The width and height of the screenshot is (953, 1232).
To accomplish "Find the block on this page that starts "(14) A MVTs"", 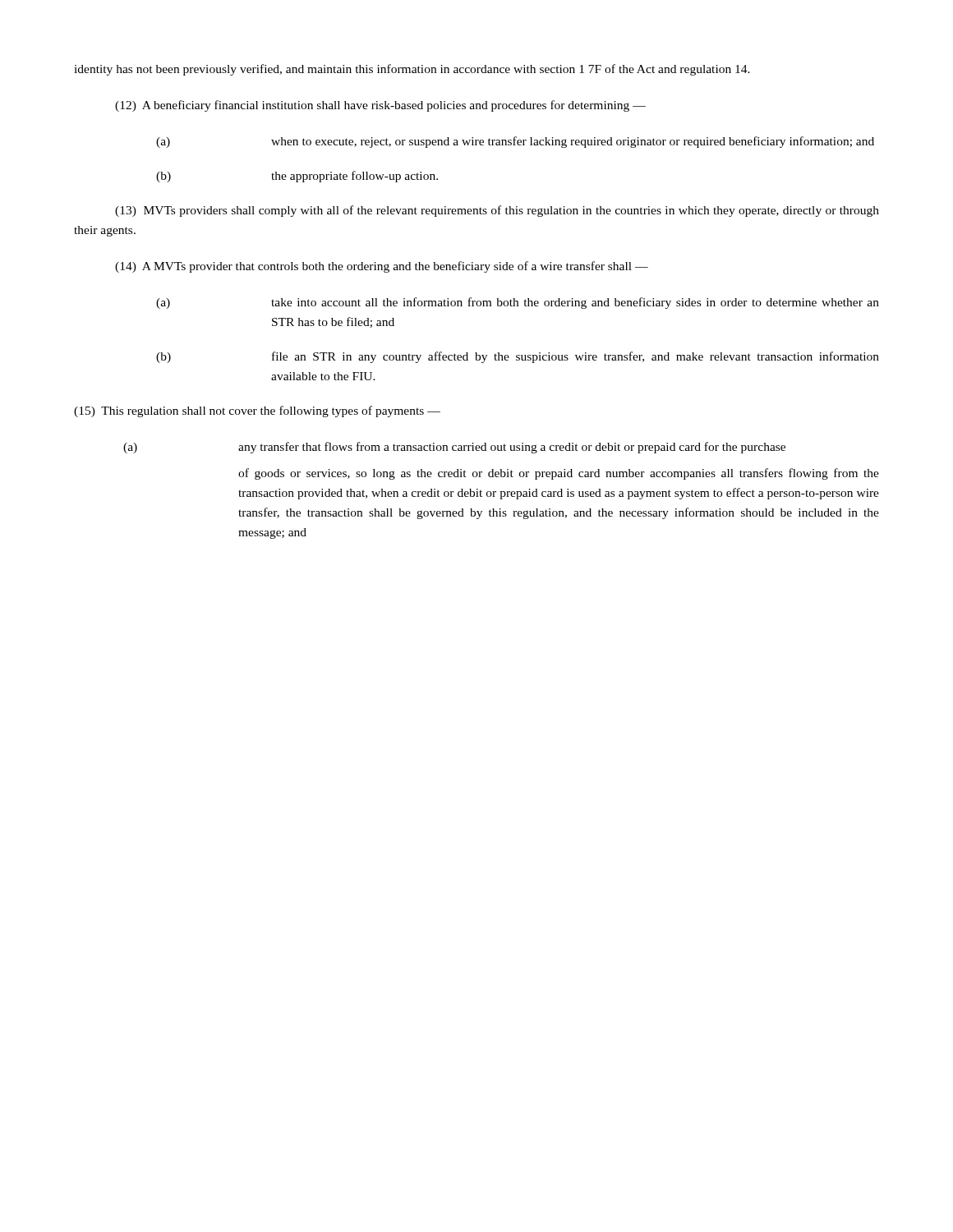I will coord(476,266).
